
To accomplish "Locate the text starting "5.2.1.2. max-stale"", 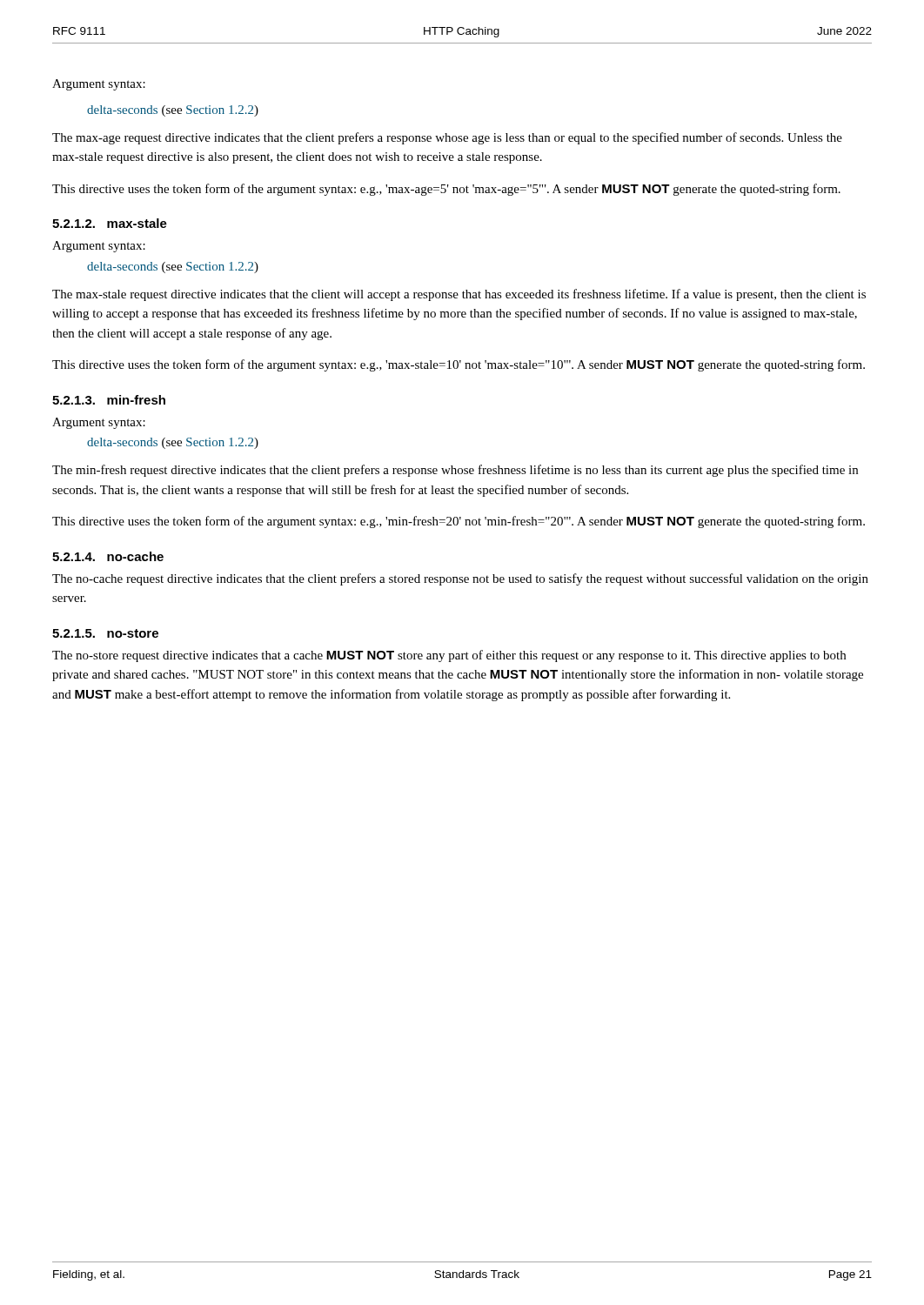I will pyautogui.click(x=110, y=223).
